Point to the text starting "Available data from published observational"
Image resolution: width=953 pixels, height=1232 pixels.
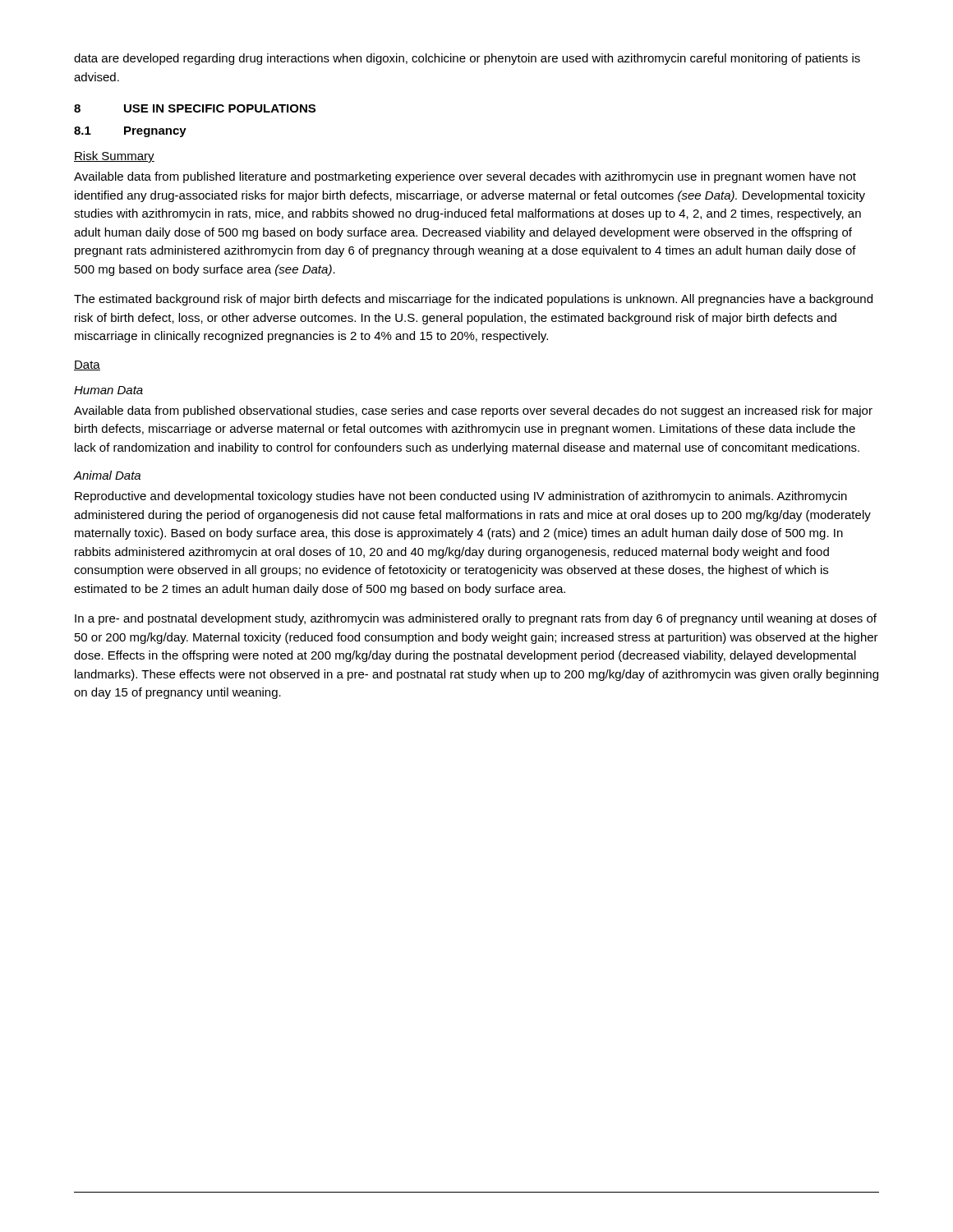tap(473, 428)
